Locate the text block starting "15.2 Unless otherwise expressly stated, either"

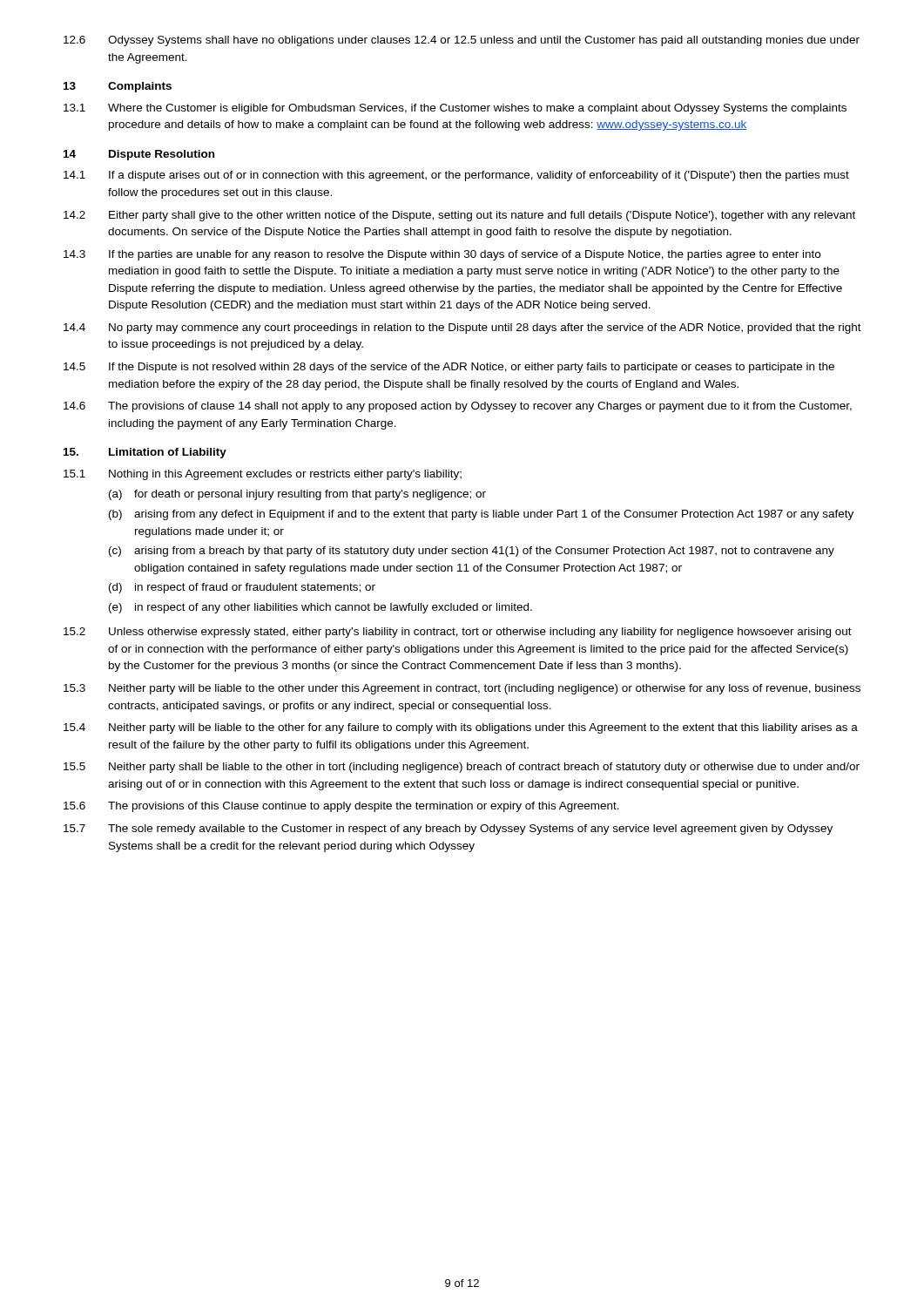click(x=462, y=649)
